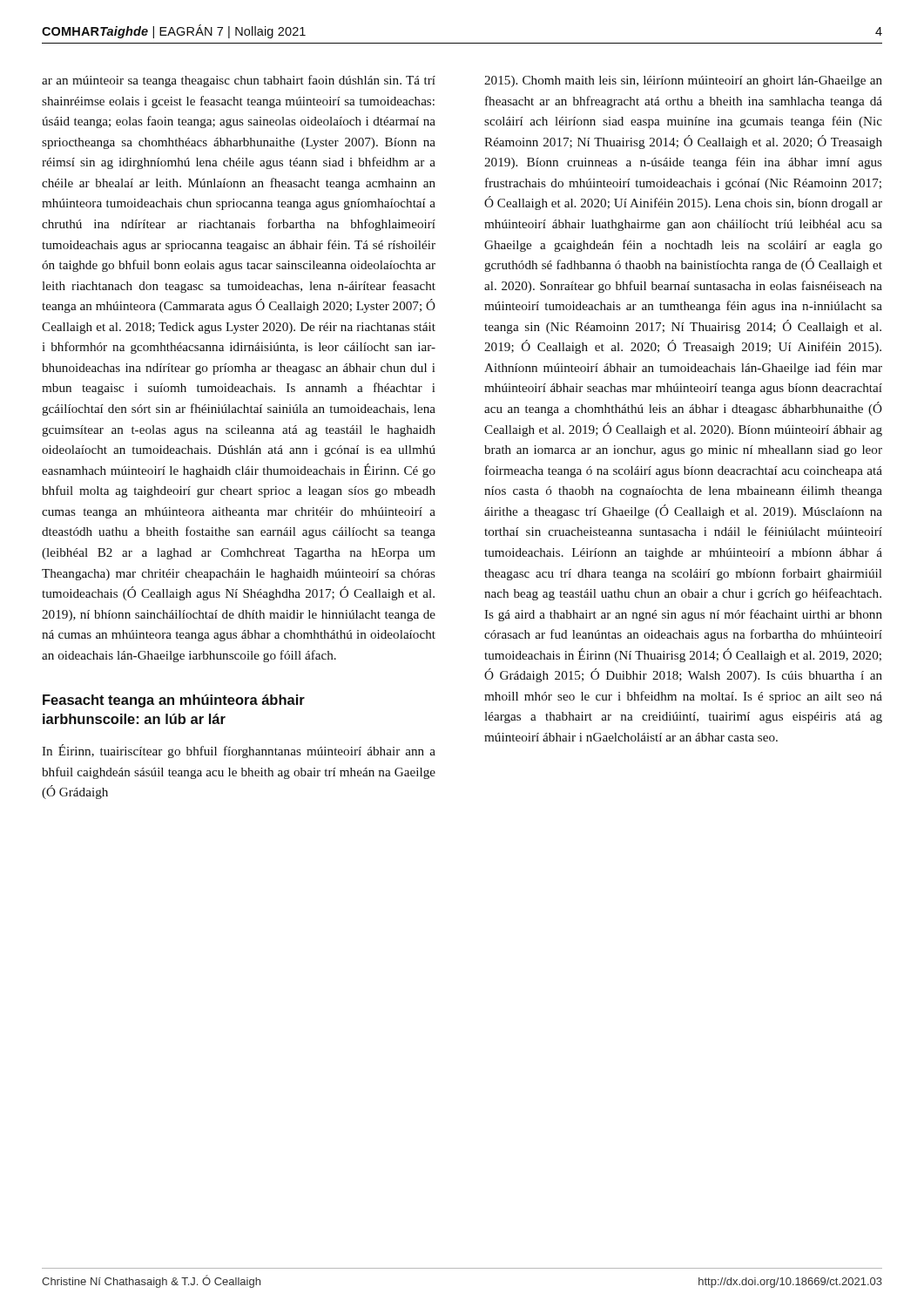924x1307 pixels.
Task: Navigate to the element starting "Feasacht teanga an mhúinteora ábhairiarbhunscoile:"
Action: pos(173,709)
